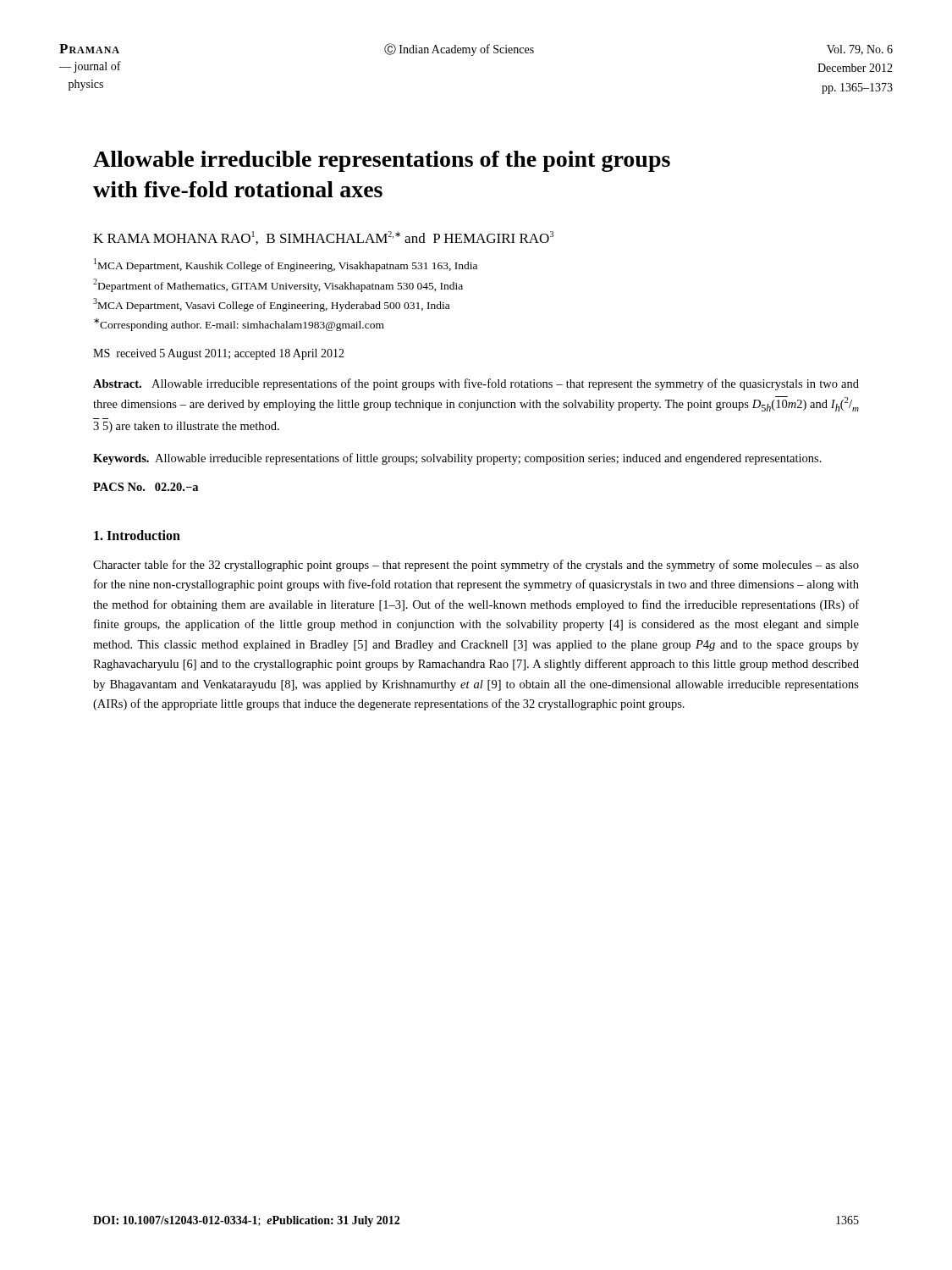
Task: Navigate to the block starting "Keywords. Allowable irreducible"
Action: coord(458,458)
